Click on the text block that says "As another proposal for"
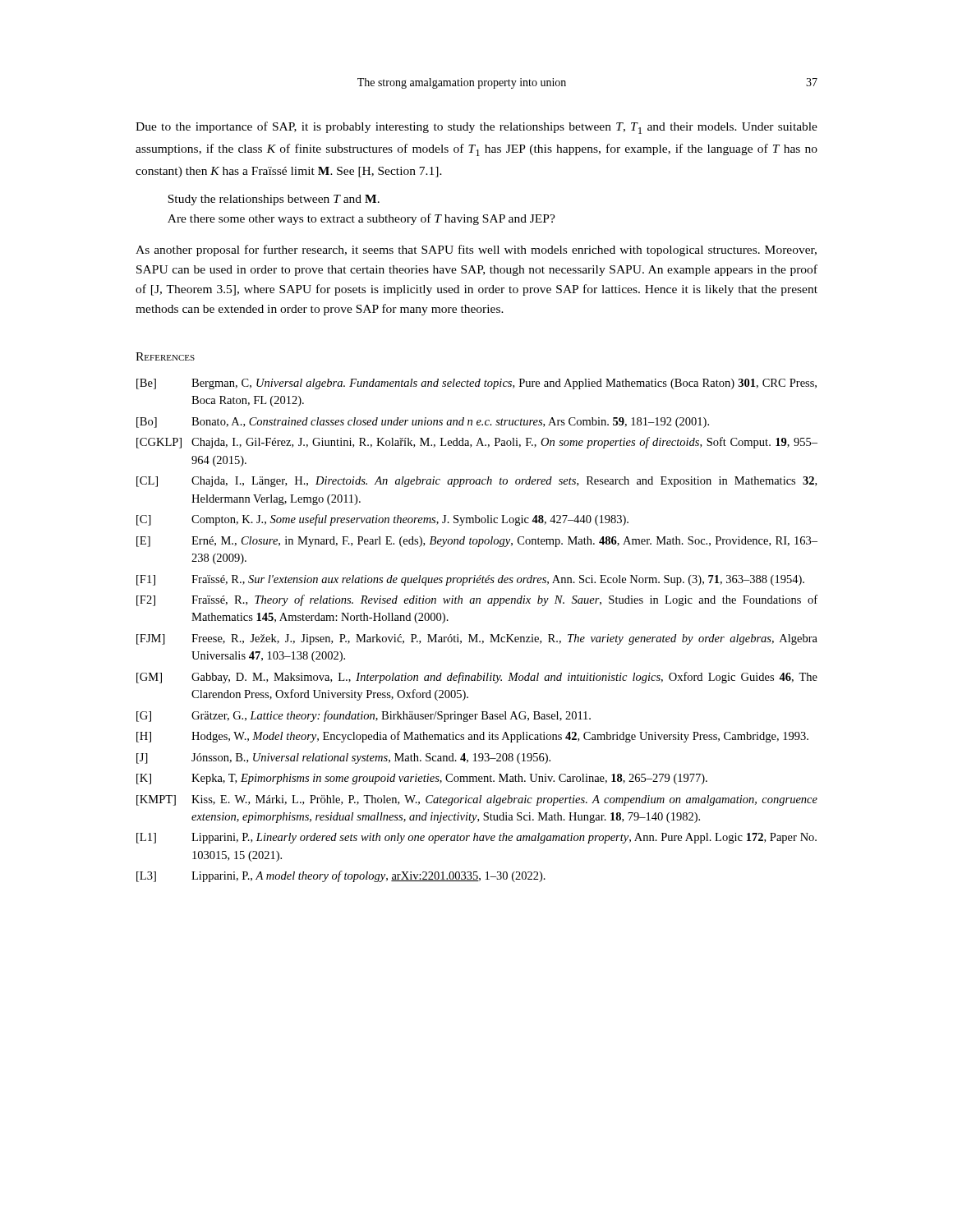This screenshot has height=1232, width=953. (x=476, y=279)
